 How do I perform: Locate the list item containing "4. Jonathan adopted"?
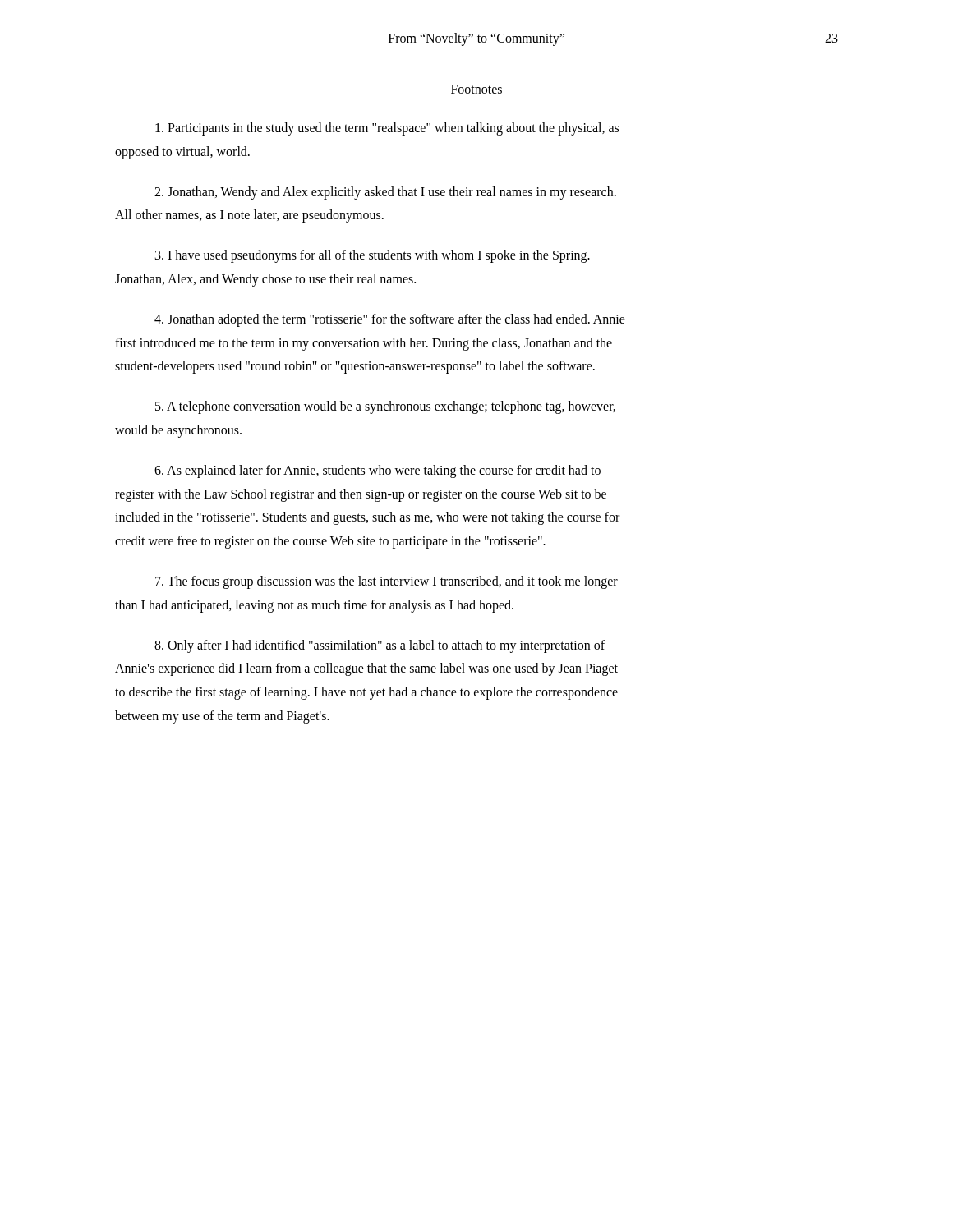click(476, 343)
